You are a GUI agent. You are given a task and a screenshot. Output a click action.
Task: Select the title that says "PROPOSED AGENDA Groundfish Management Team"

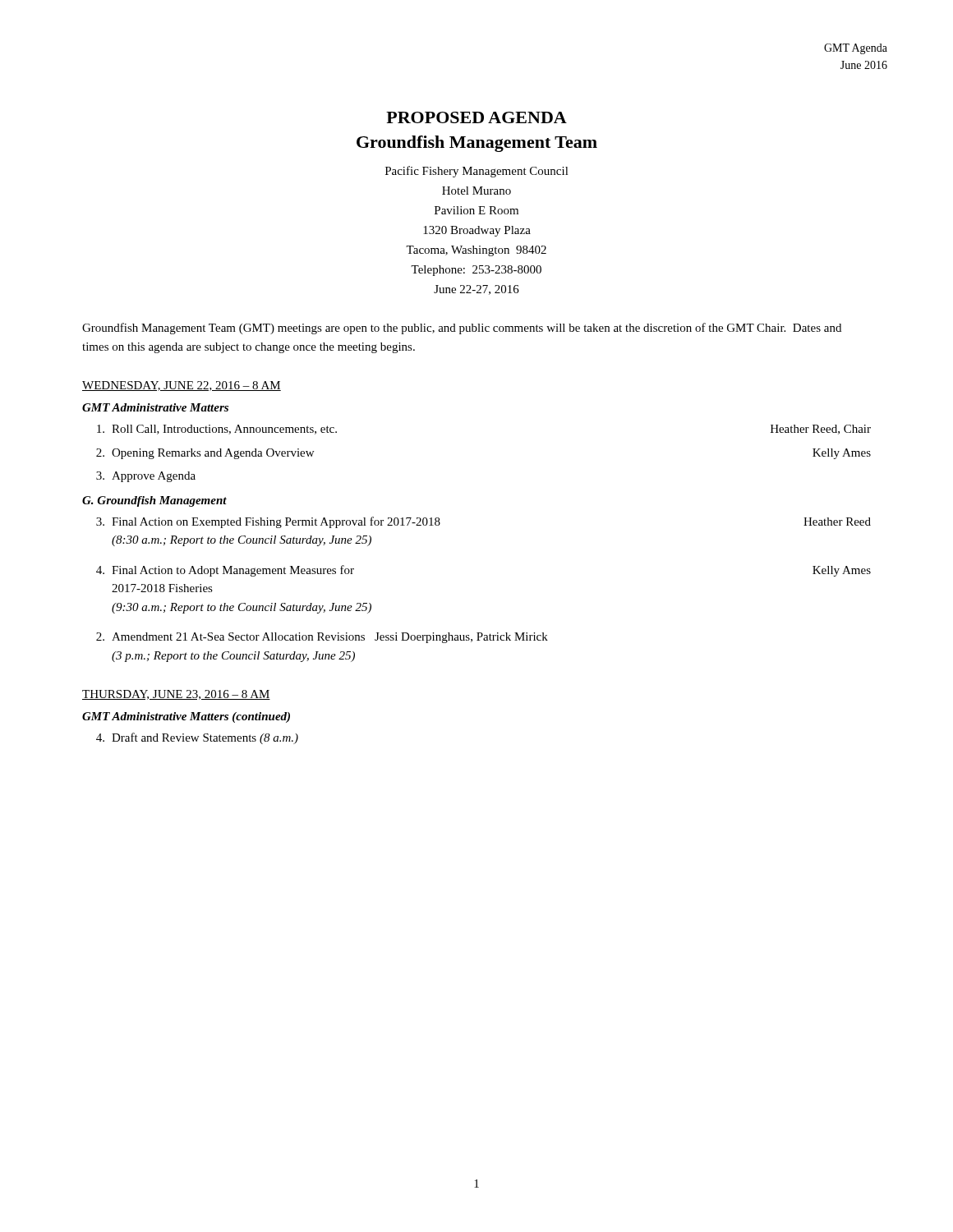point(476,203)
